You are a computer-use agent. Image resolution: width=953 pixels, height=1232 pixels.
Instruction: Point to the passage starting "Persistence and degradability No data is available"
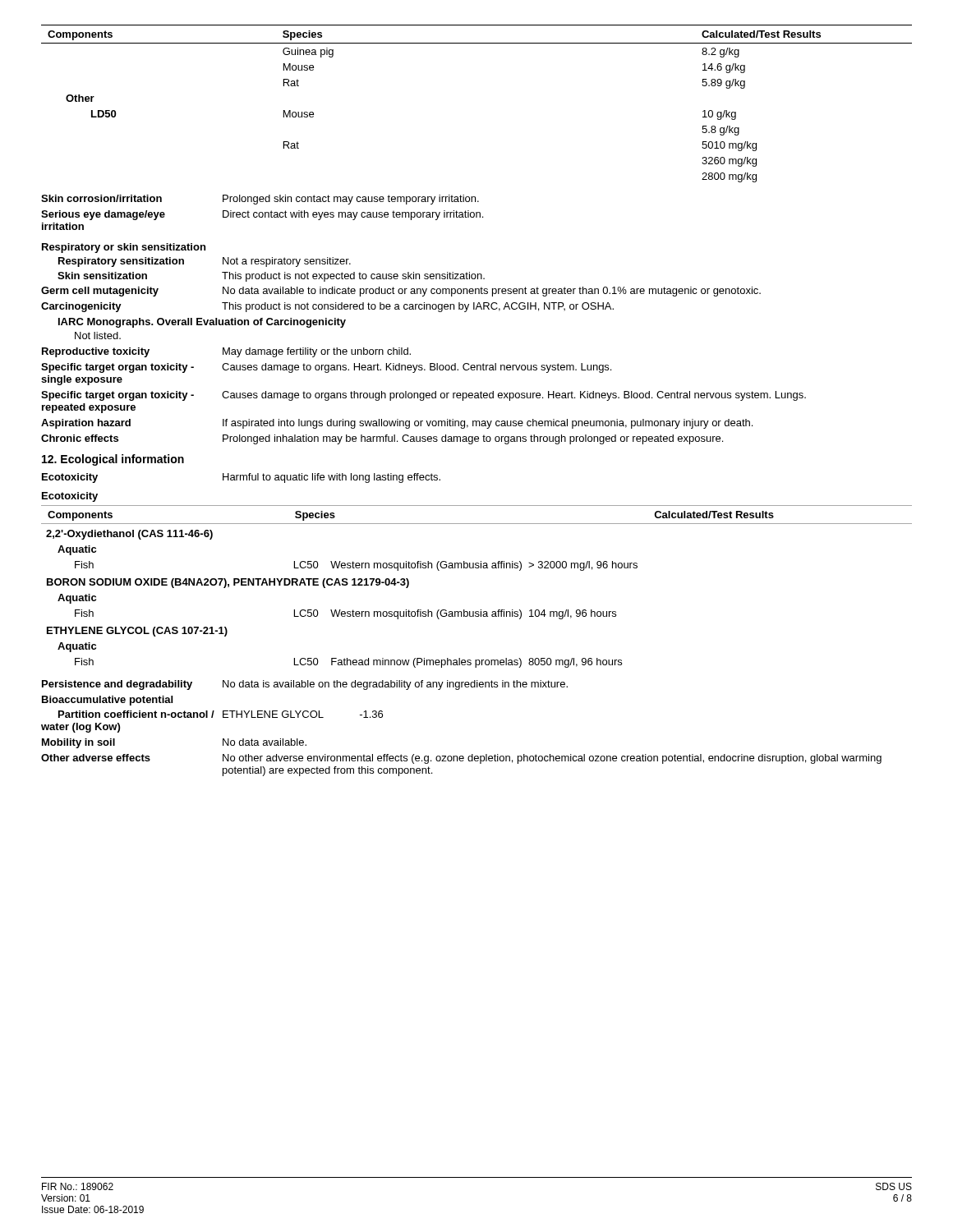tap(476, 684)
